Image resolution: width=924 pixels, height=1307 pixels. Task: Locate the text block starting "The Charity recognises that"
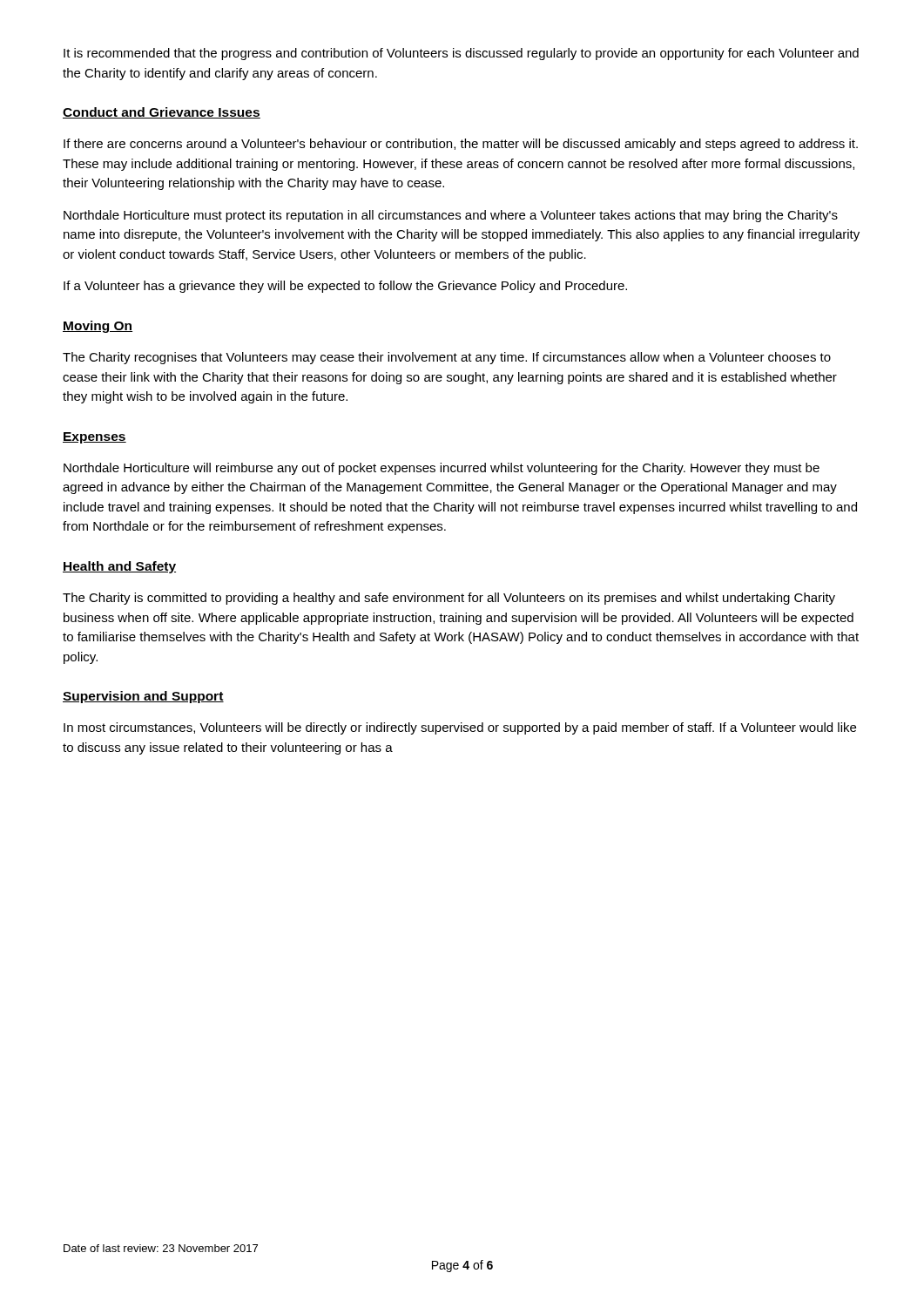click(x=462, y=377)
